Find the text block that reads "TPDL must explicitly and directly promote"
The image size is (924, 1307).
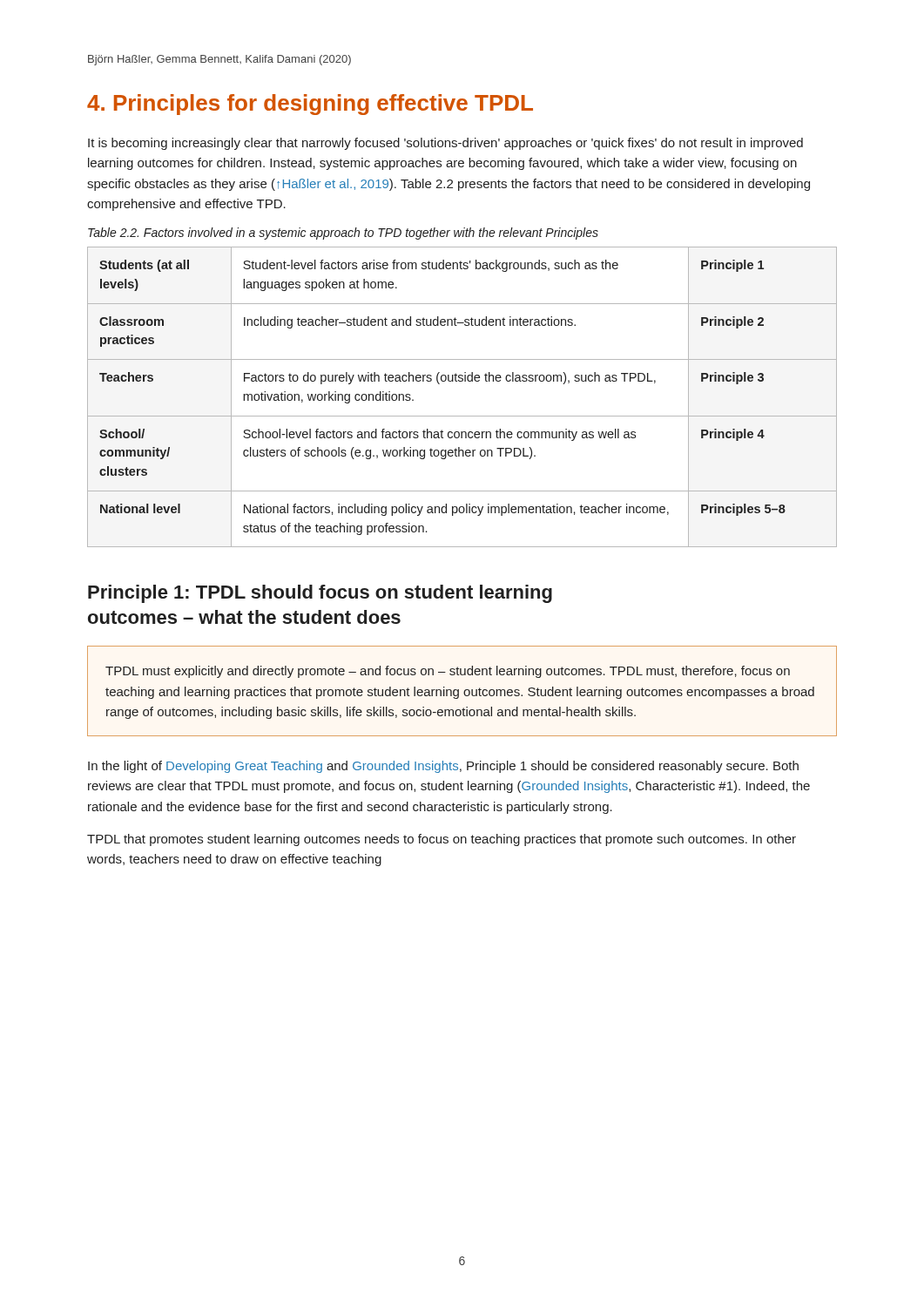[460, 691]
